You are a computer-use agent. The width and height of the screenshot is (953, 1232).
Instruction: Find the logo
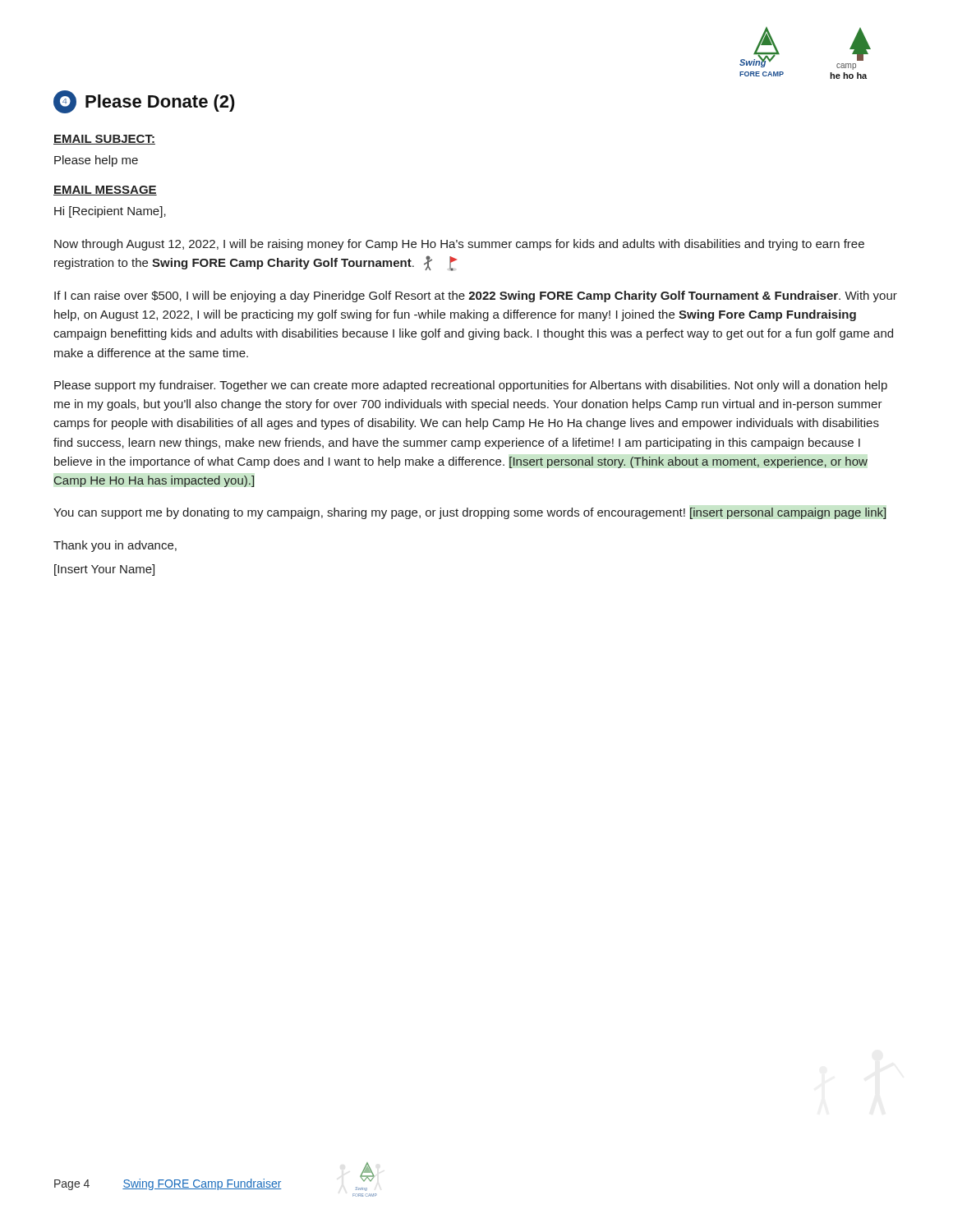[x=822, y=55]
